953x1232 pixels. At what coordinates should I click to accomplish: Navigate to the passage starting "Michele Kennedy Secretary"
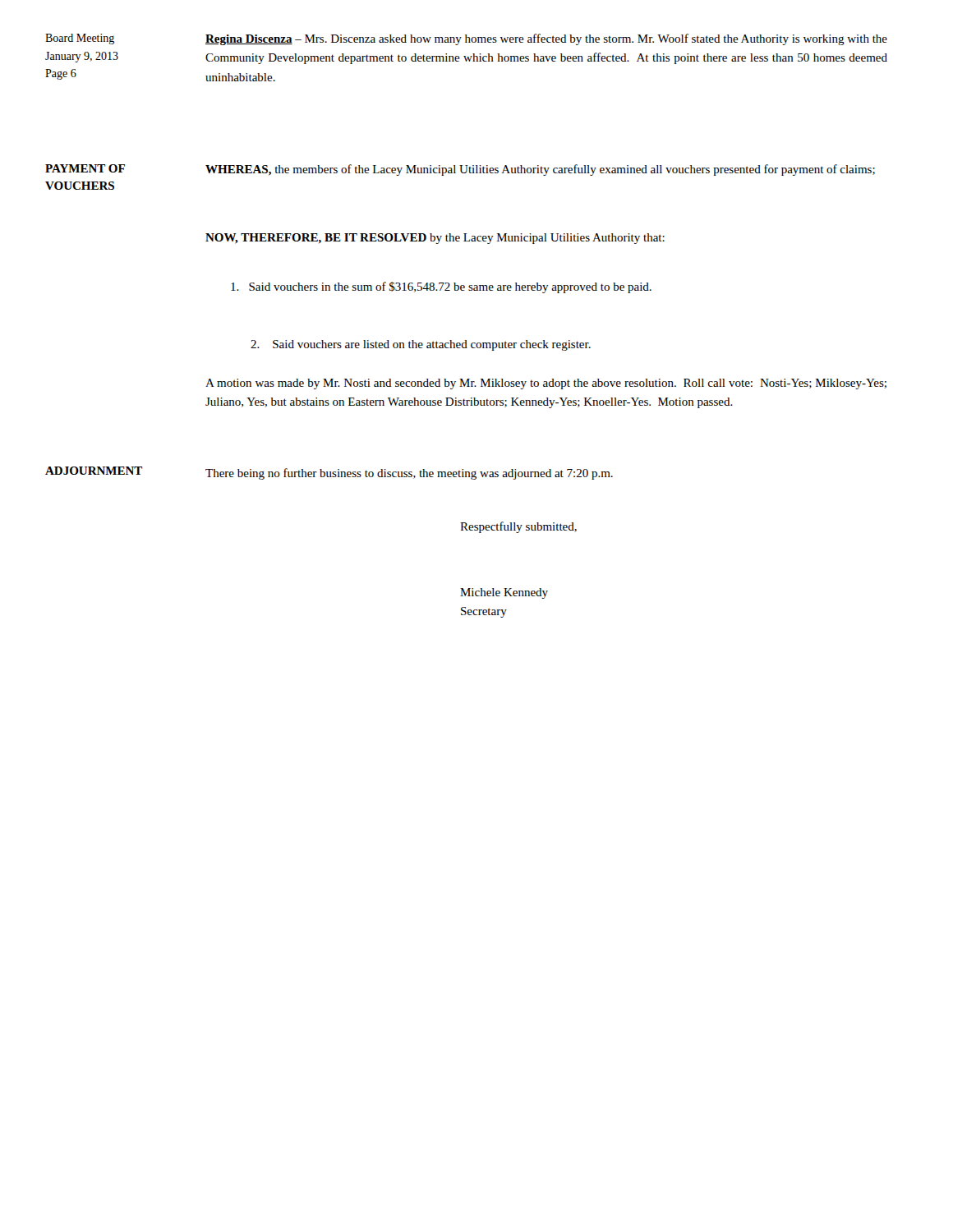tap(504, 602)
